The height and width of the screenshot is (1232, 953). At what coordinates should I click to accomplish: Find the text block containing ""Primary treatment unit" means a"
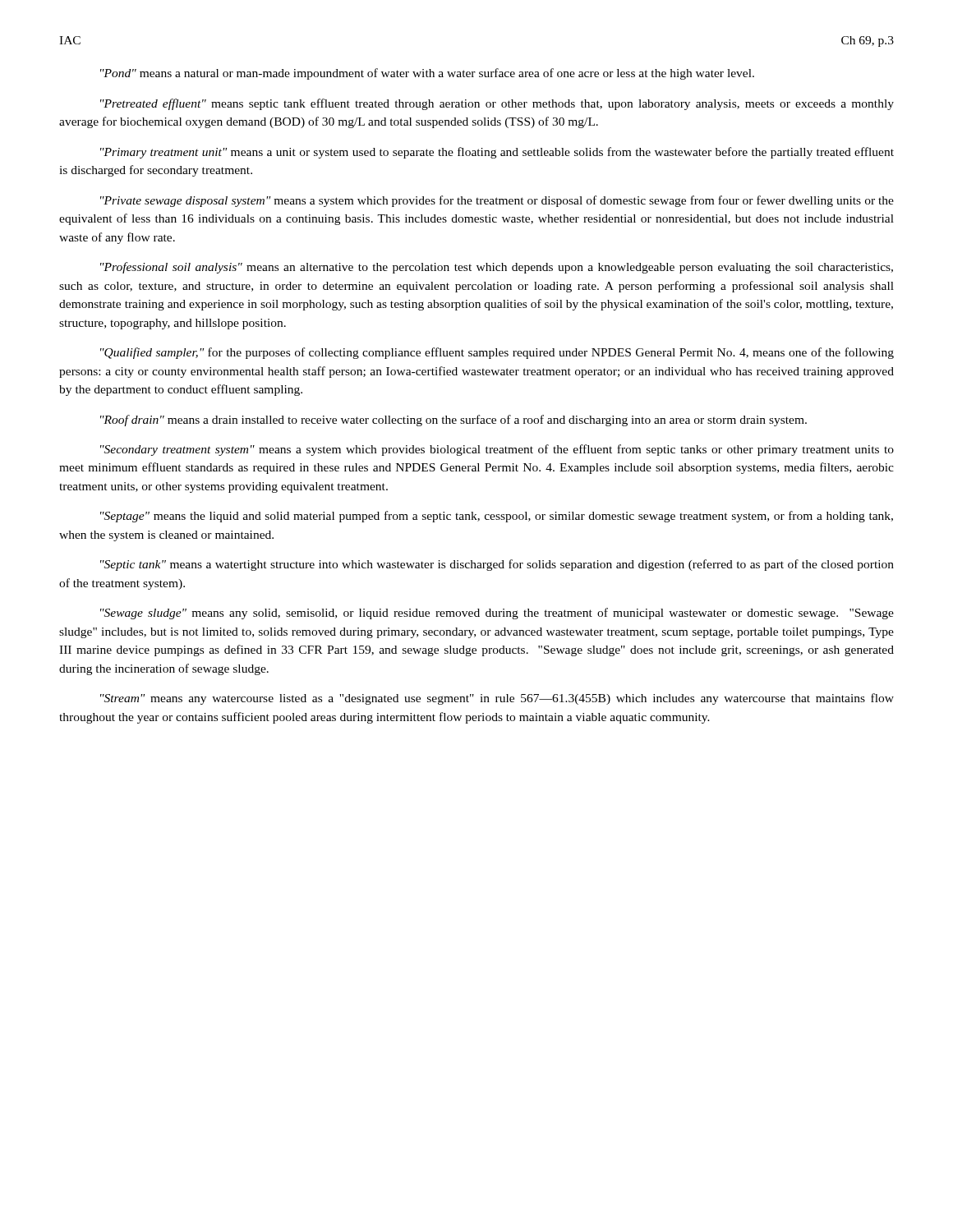click(476, 161)
